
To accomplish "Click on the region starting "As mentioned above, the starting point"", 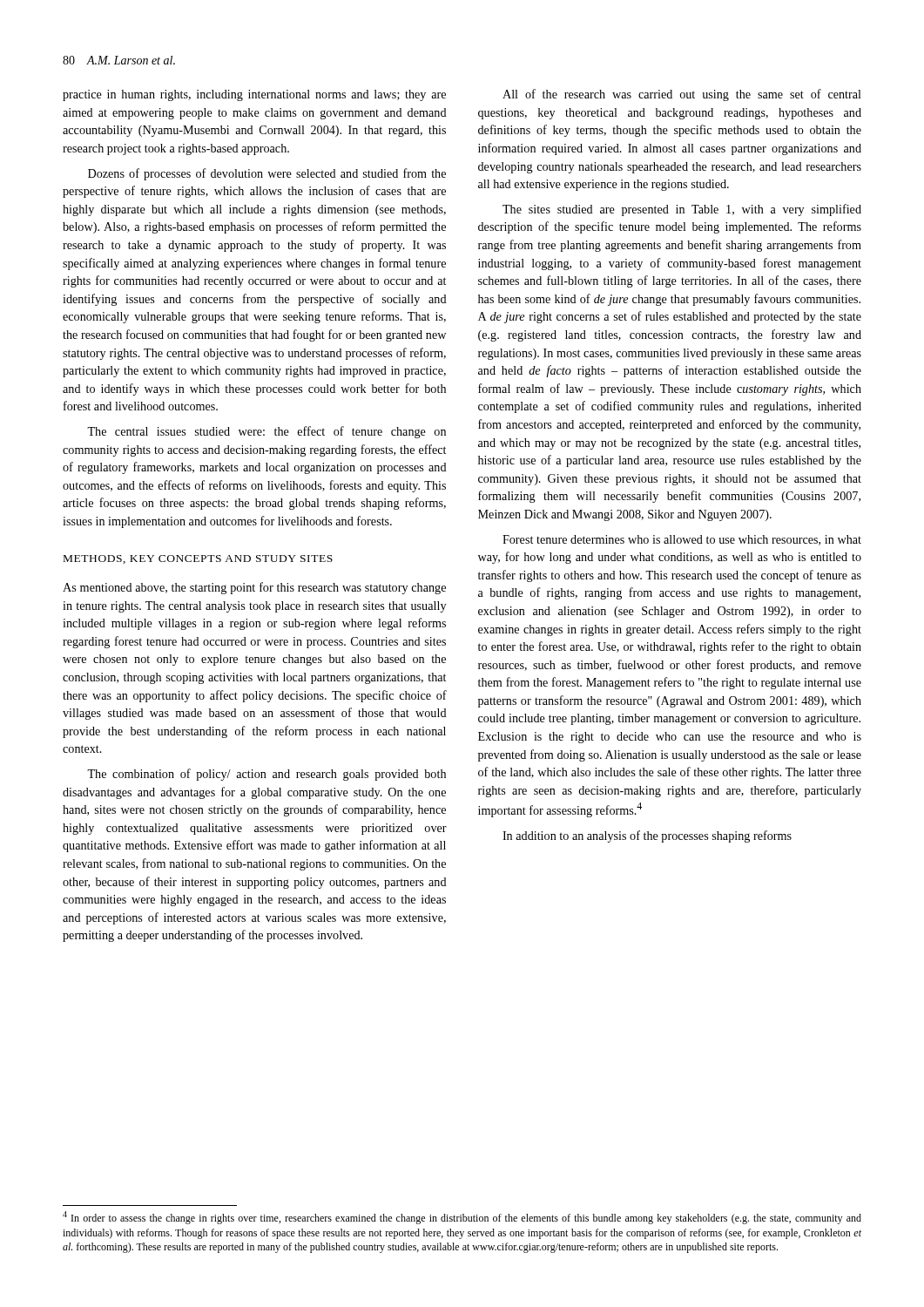I will (255, 668).
